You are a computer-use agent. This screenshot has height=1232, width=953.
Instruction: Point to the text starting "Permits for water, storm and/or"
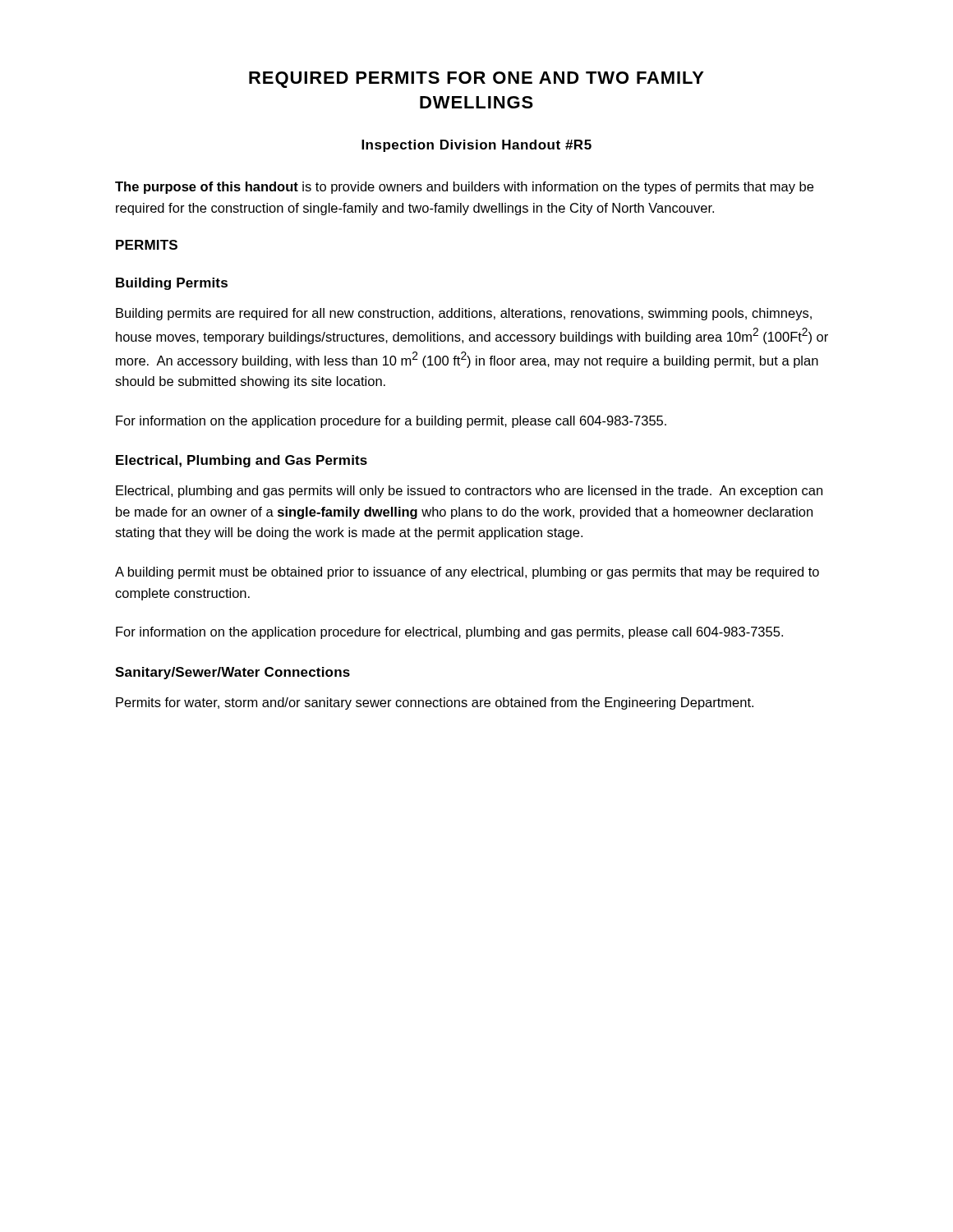tap(435, 702)
